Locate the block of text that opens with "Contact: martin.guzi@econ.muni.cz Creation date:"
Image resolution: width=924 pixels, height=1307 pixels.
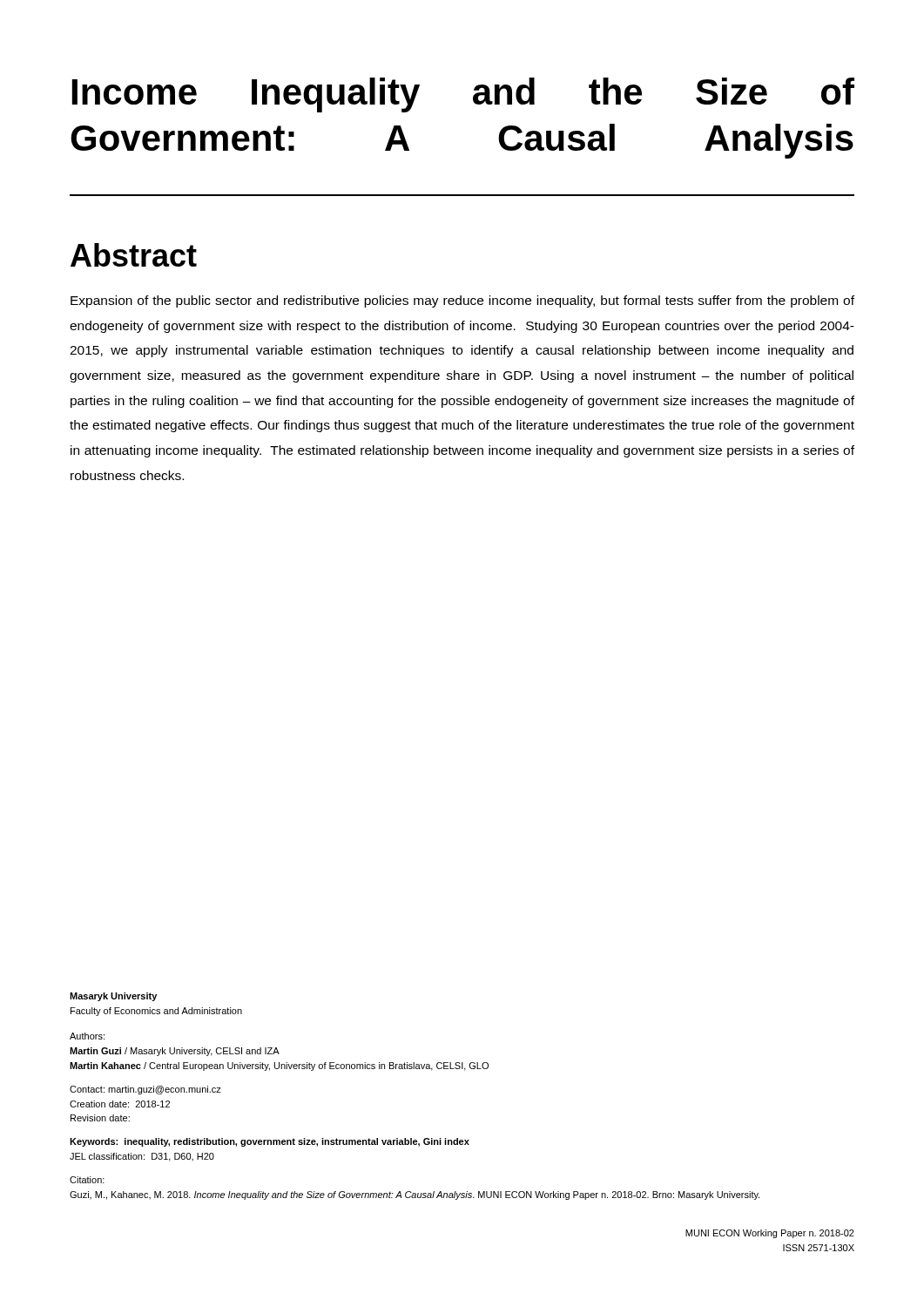[x=145, y=1104]
